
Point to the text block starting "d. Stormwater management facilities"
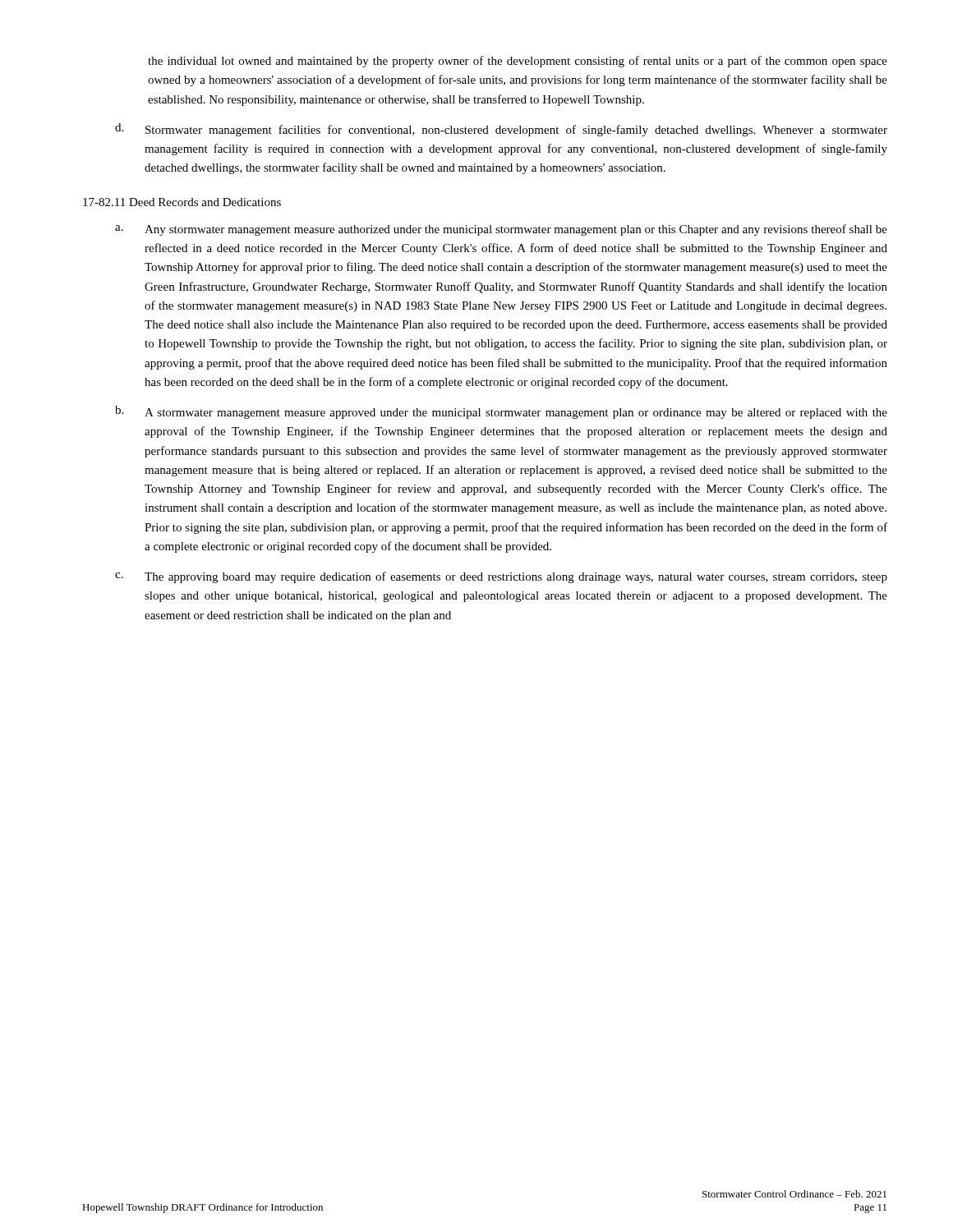(501, 149)
